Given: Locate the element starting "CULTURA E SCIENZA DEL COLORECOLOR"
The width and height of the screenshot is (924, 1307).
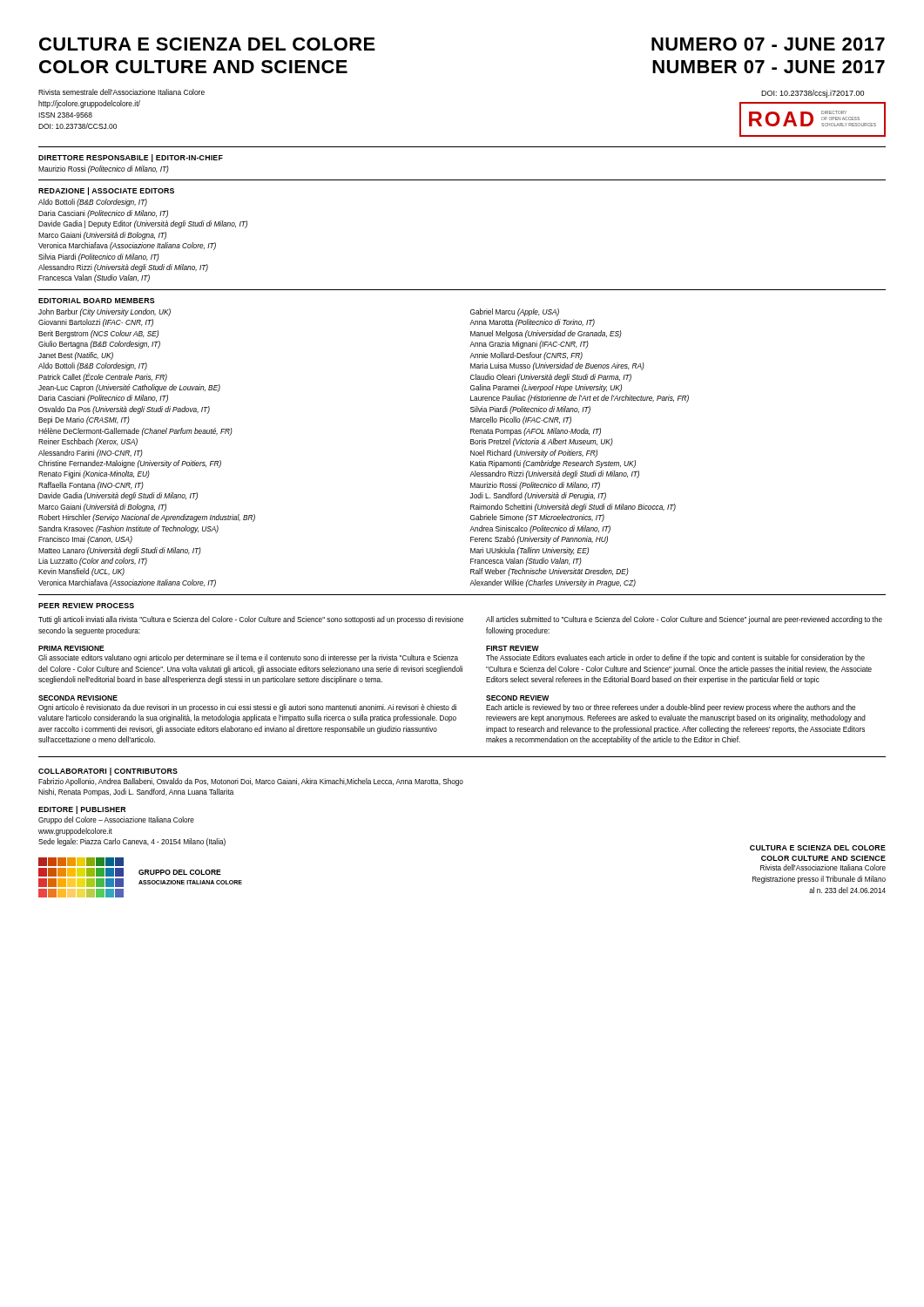Looking at the screenshot, I should click(818, 848).
